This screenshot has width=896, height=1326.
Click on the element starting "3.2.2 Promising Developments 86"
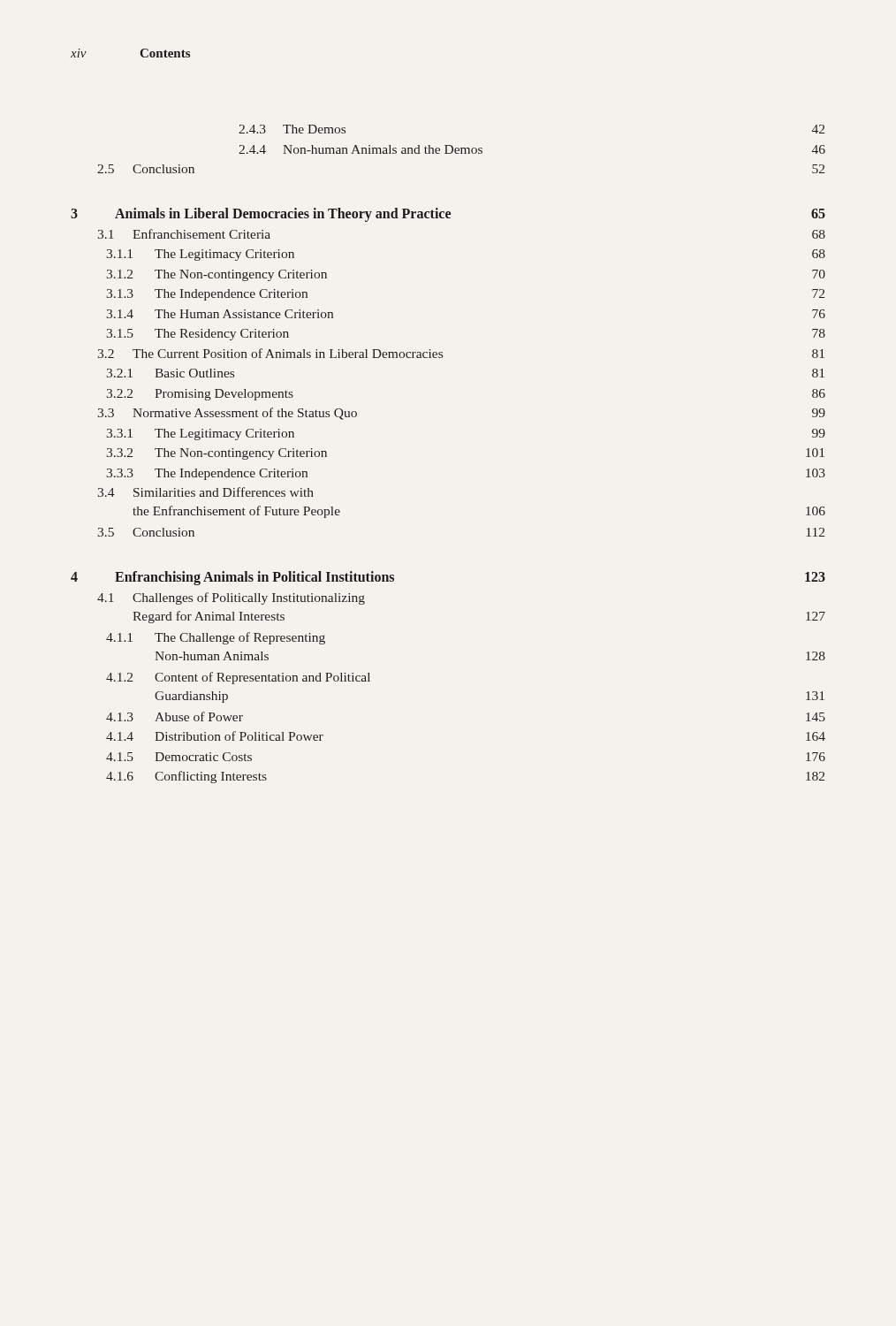coord(120,395)
